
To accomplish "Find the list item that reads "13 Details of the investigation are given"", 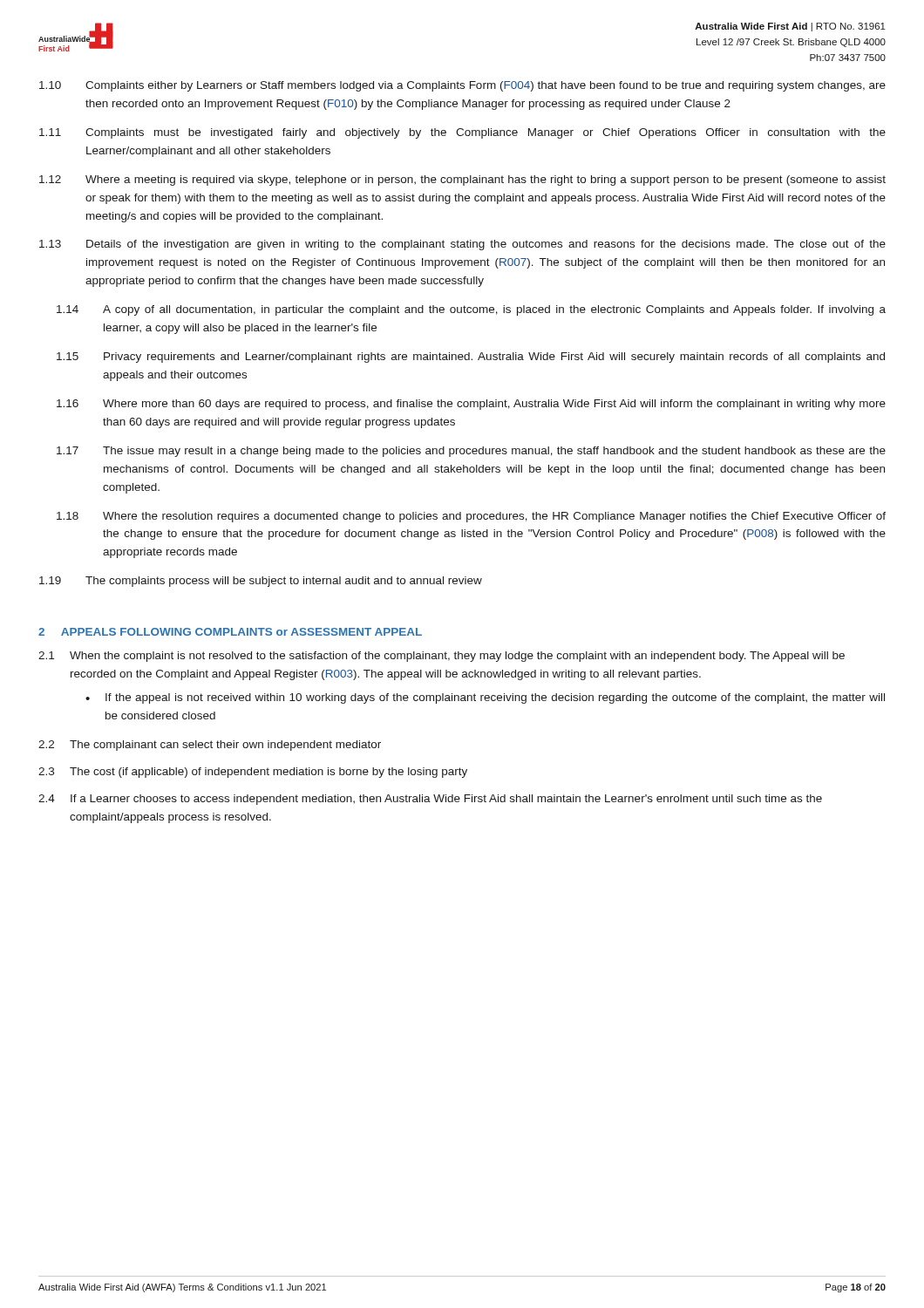I will [462, 263].
